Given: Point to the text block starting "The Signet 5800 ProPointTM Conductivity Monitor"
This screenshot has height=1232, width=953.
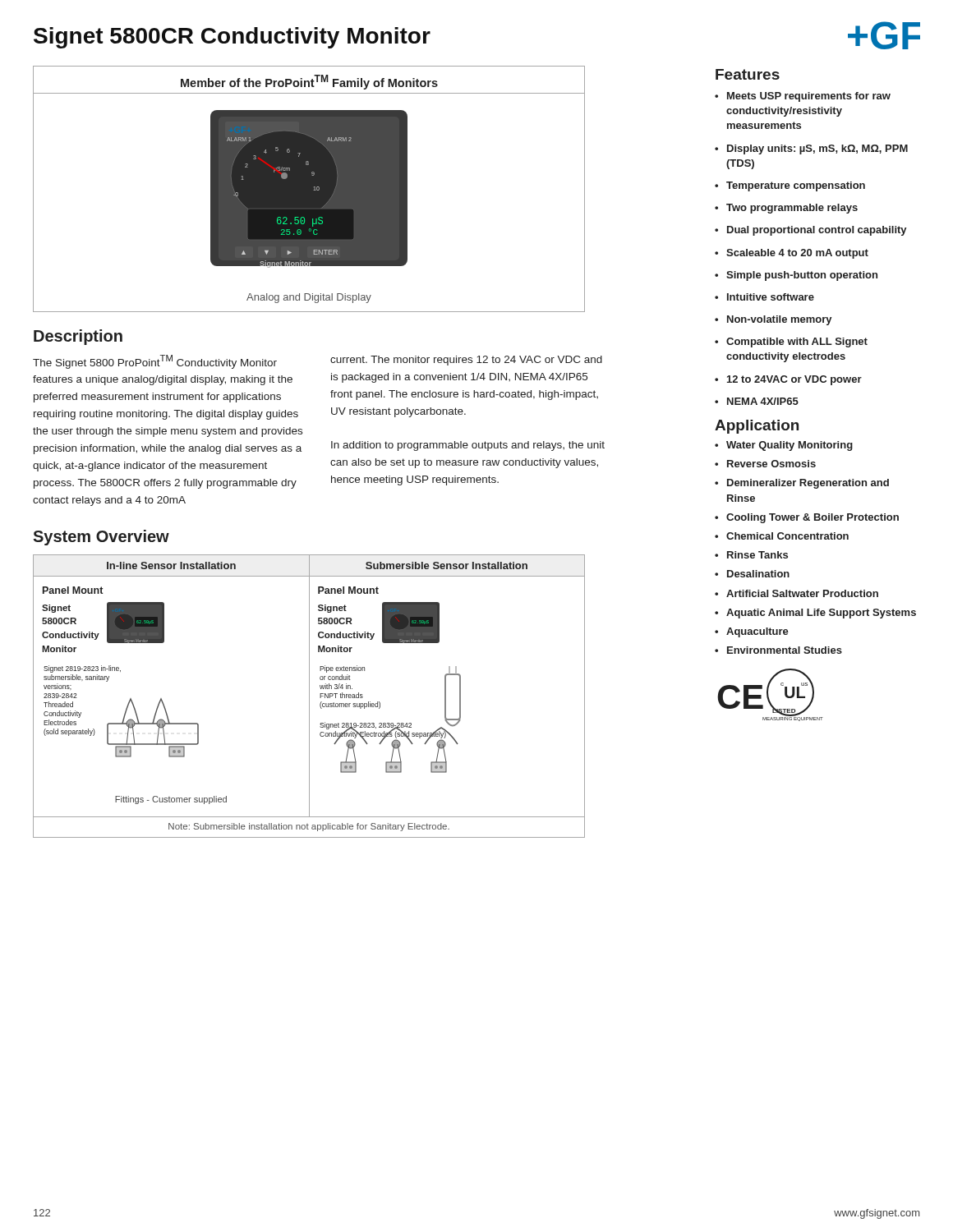Looking at the screenshot, I should tap(168, 429).
